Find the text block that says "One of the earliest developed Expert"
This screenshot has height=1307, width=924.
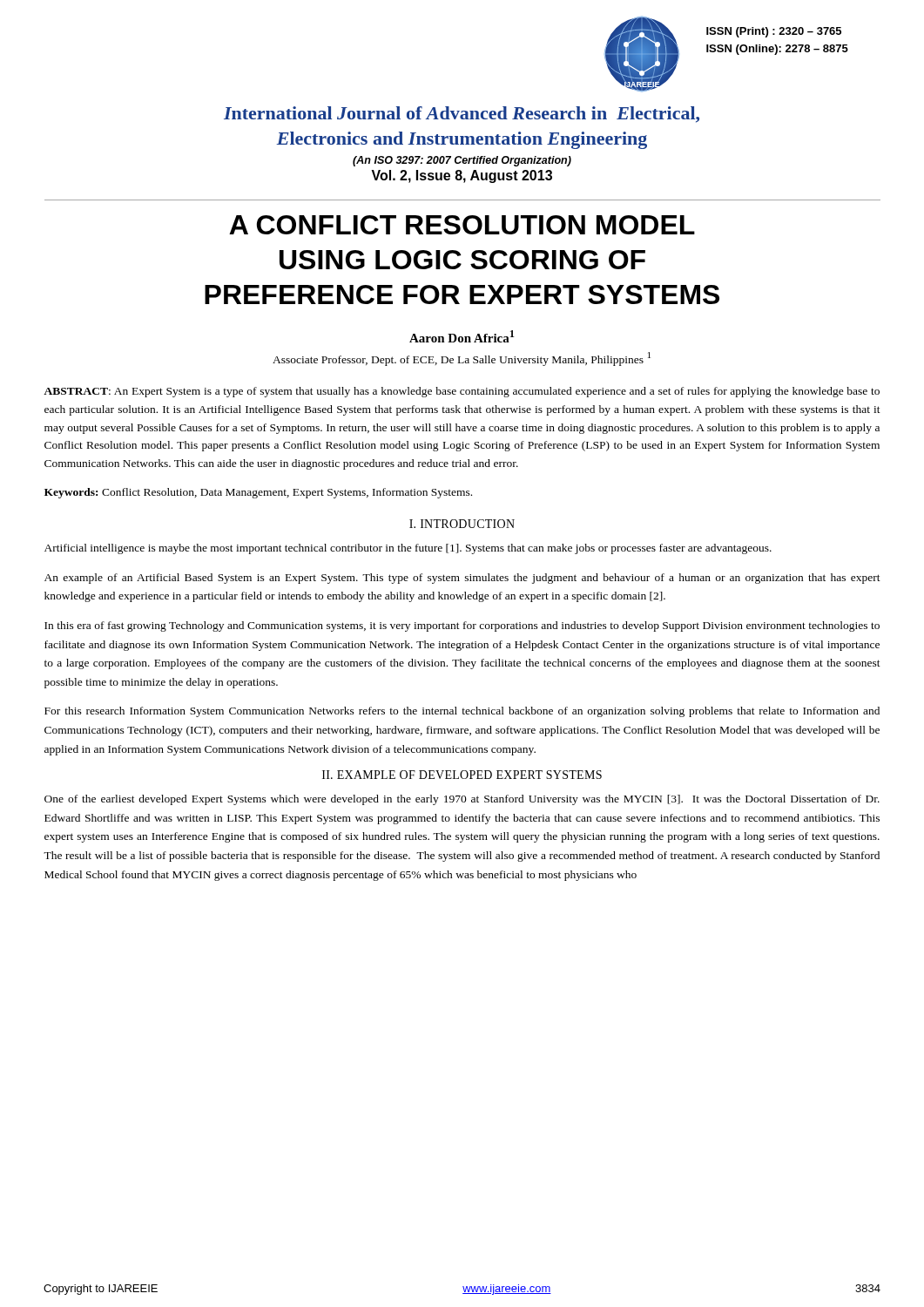[x=462, y=836]
